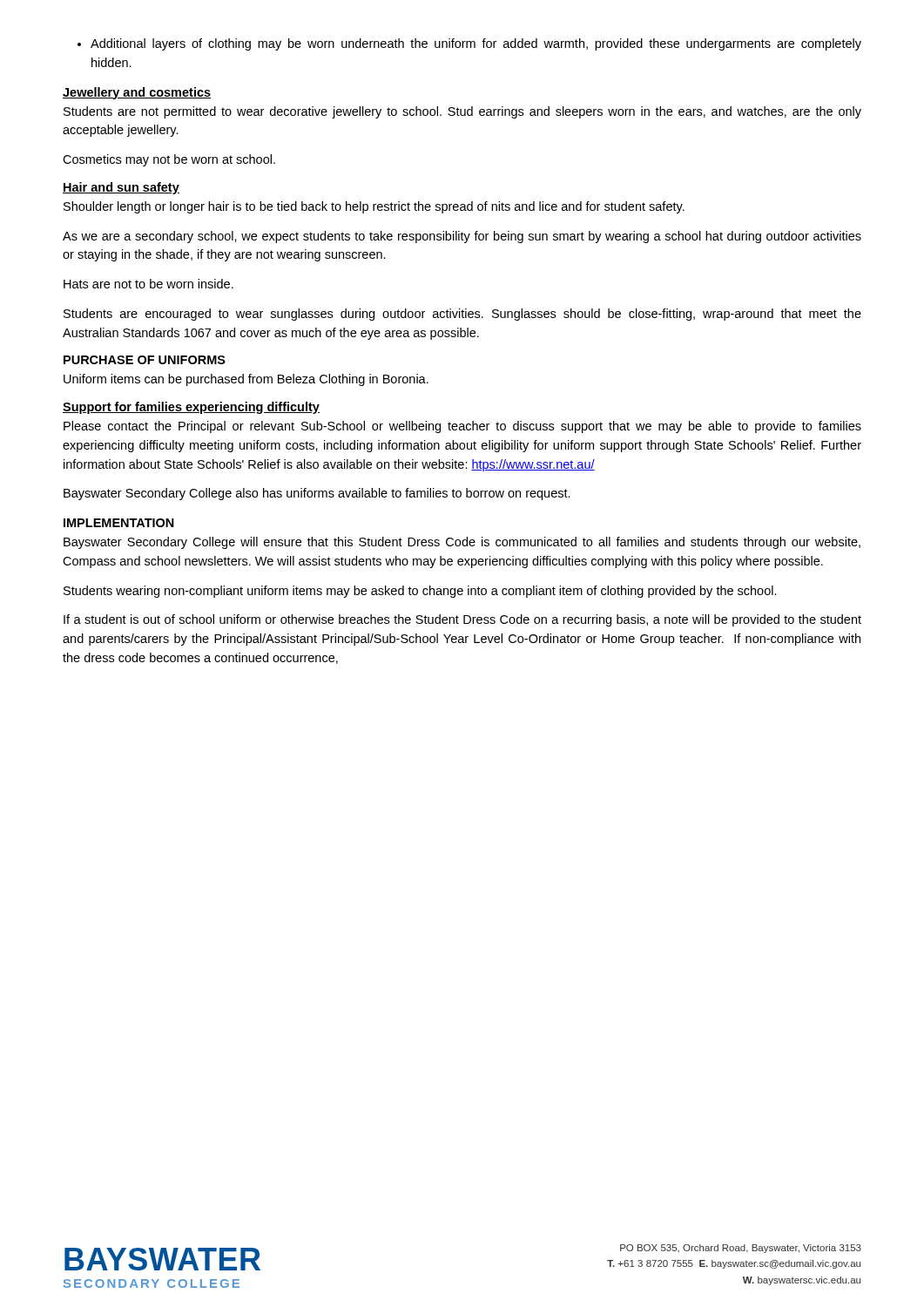
Task: Point to the region starting "Please contact the Principal"
Action: (462, 445)
